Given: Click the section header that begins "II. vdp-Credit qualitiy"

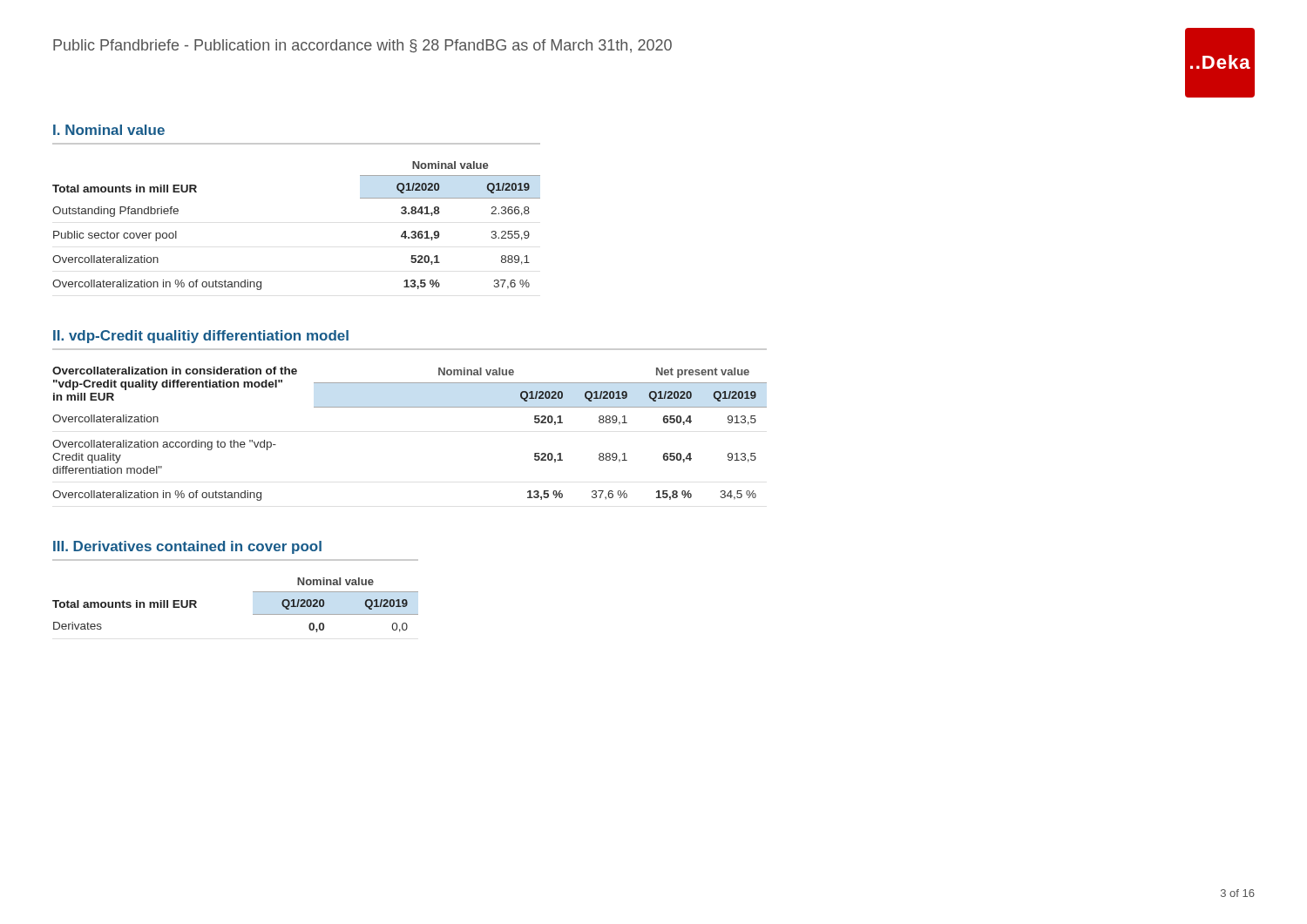Looking at the screenshot, I should click(x=201, y=336).
